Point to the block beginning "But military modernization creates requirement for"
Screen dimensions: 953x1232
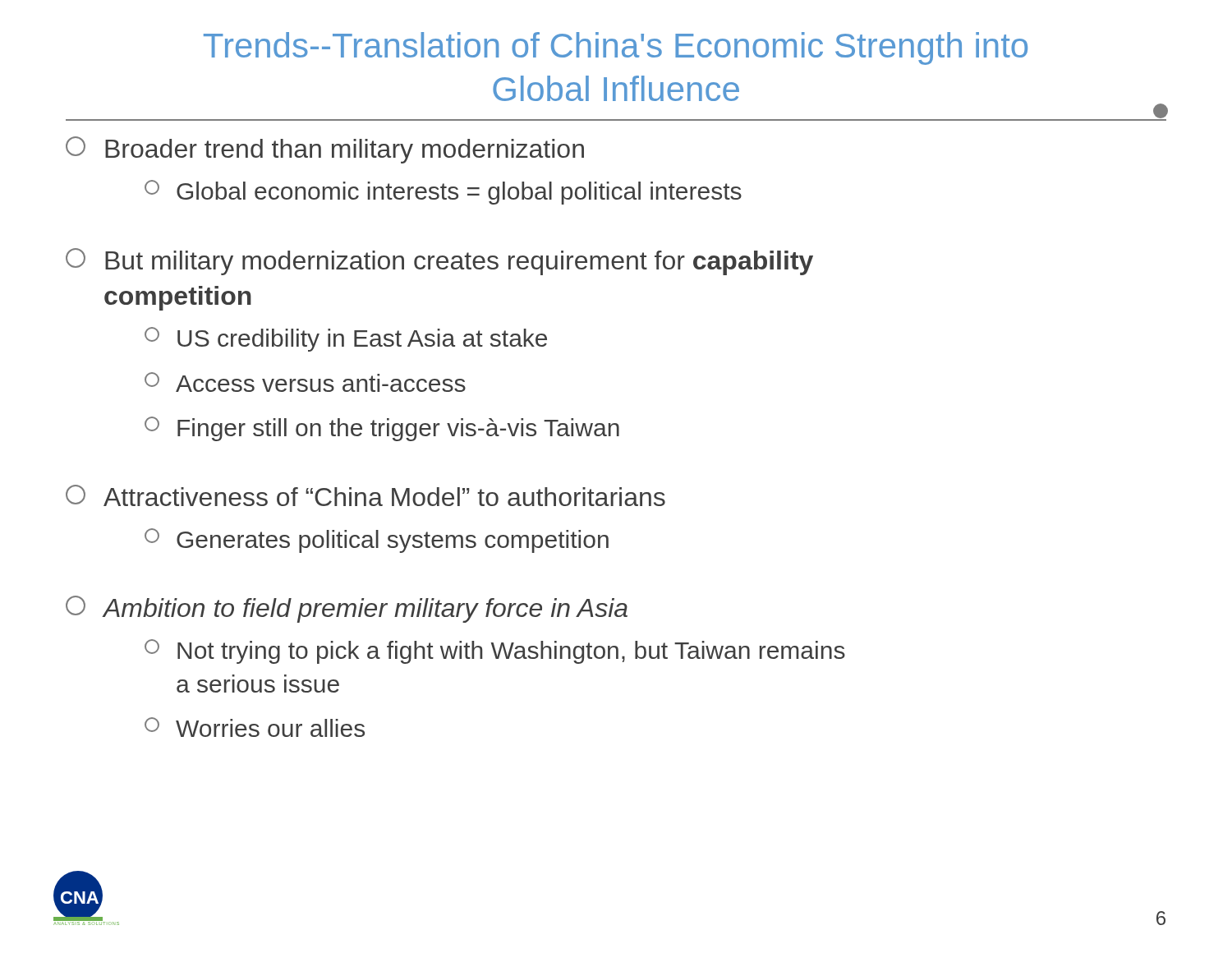pos(440,350)
